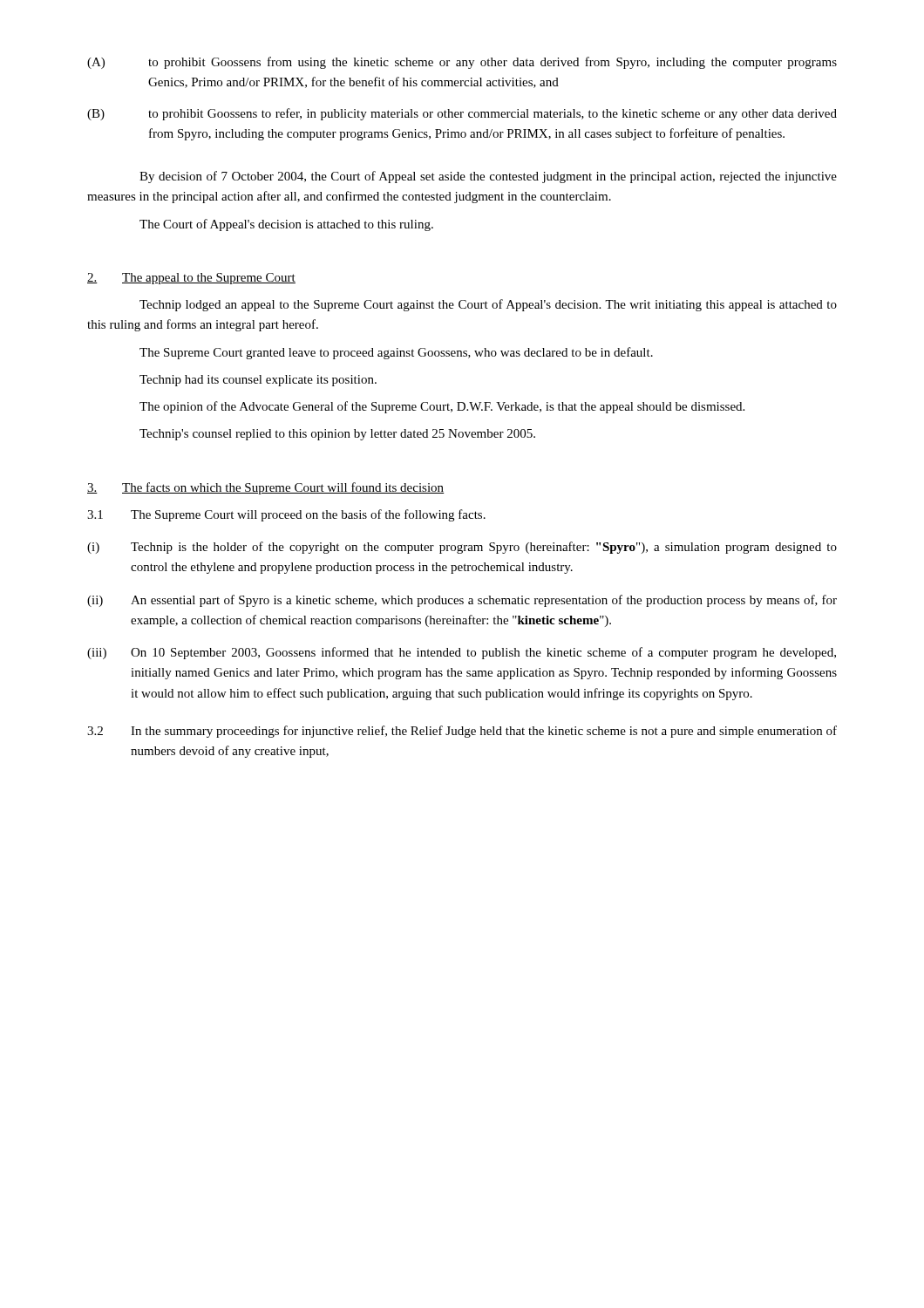The height and width of the screenshot is (1308, 924).
Task: Click on the text block that reads "The Supreme Court granted leave to proceed against"
Action: point(396,352)
